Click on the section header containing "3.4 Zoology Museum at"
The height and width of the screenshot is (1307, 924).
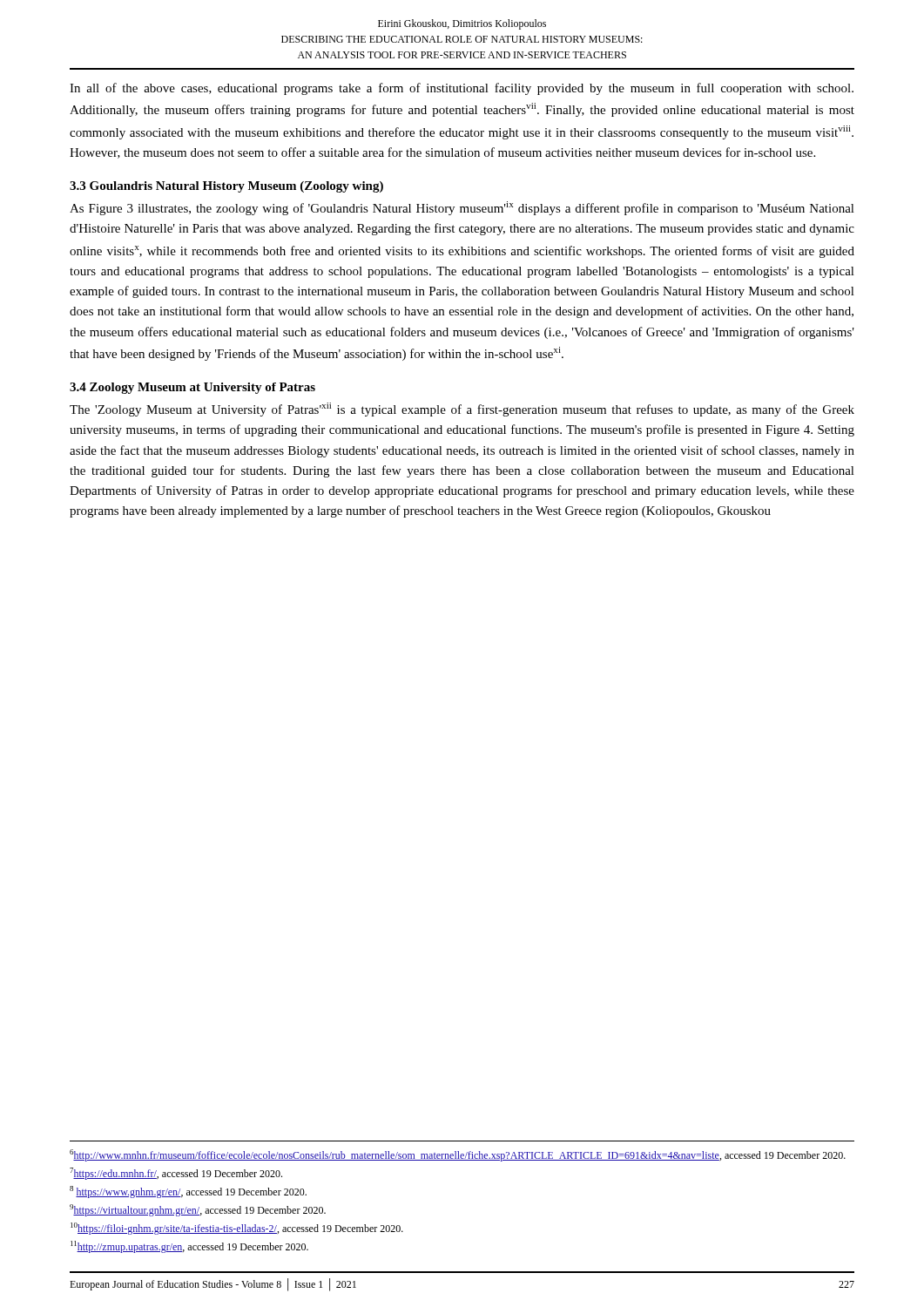click(x=192, y=387)
